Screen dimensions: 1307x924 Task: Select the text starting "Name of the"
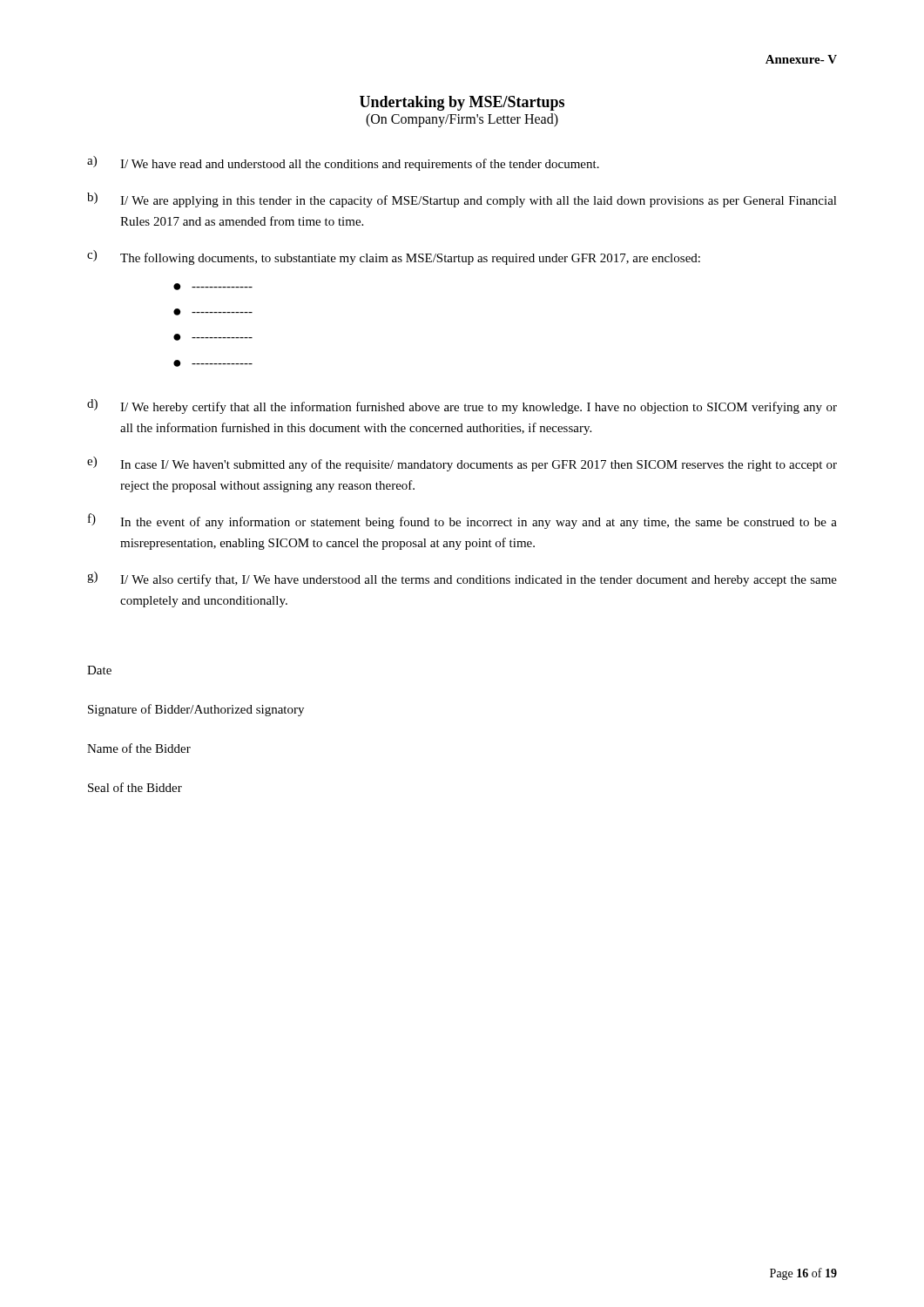[139, 748]
